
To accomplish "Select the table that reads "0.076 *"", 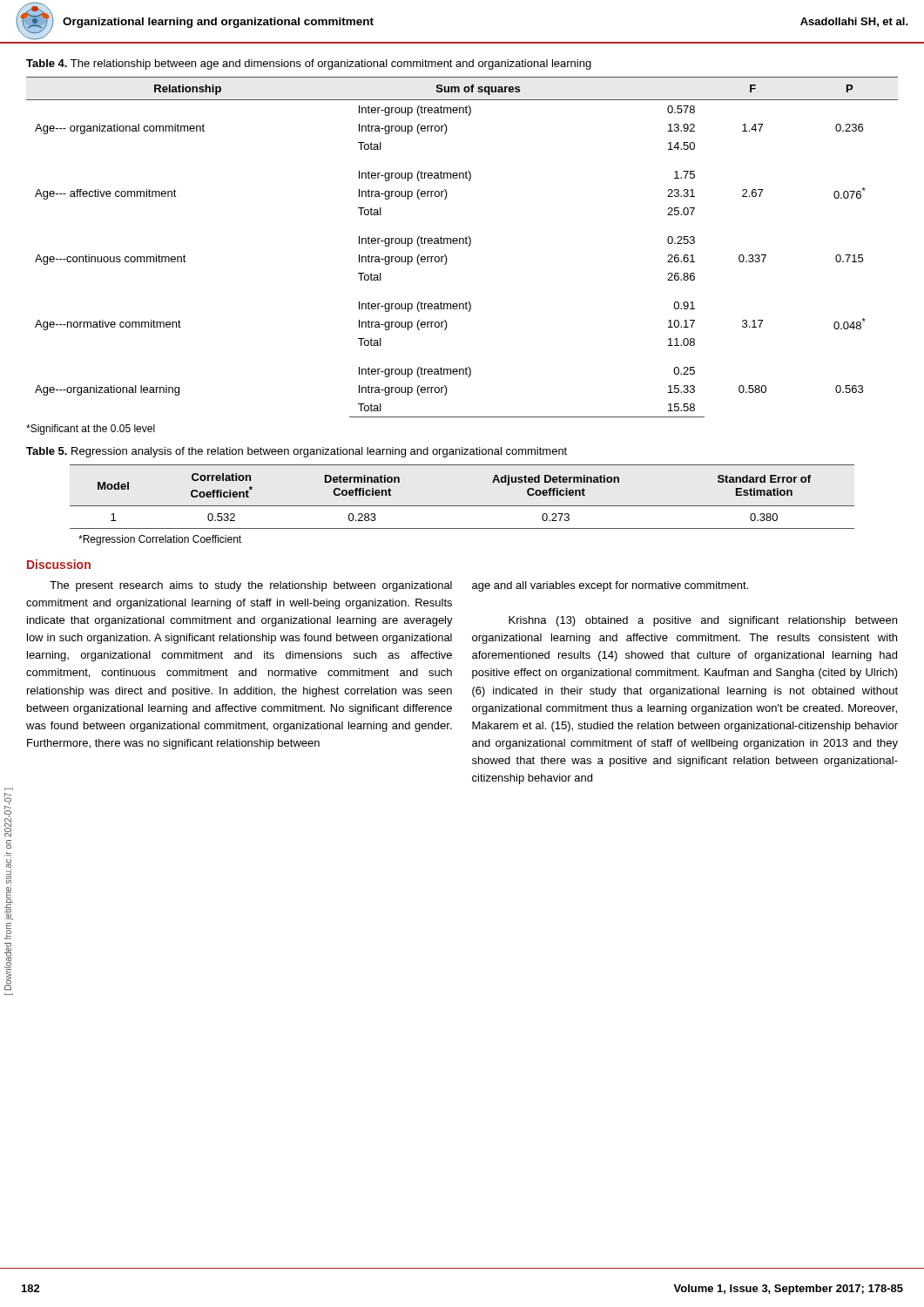I will pyautogui.click(x=462, y=247).
